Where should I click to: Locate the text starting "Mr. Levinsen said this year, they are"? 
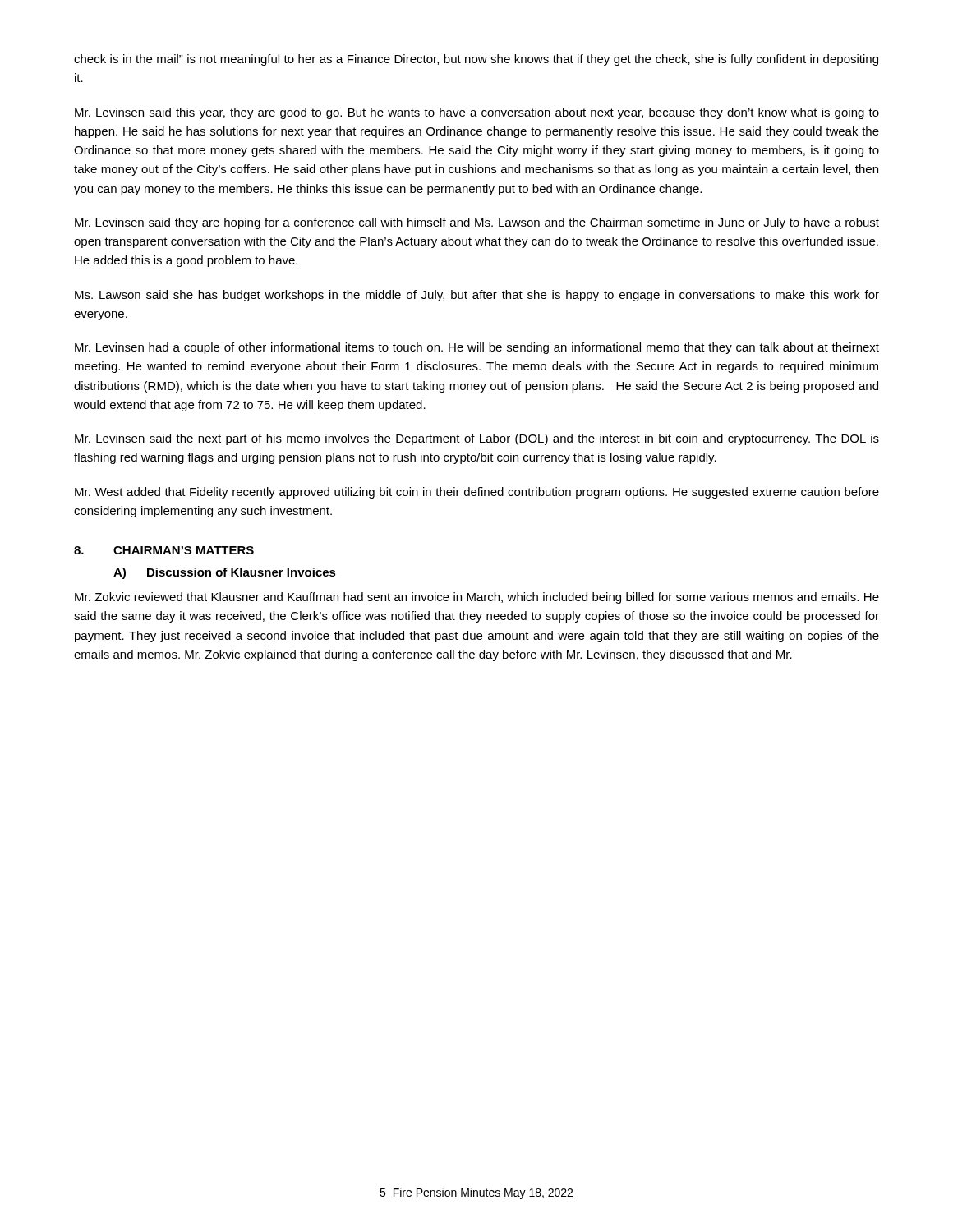point(476,150)
